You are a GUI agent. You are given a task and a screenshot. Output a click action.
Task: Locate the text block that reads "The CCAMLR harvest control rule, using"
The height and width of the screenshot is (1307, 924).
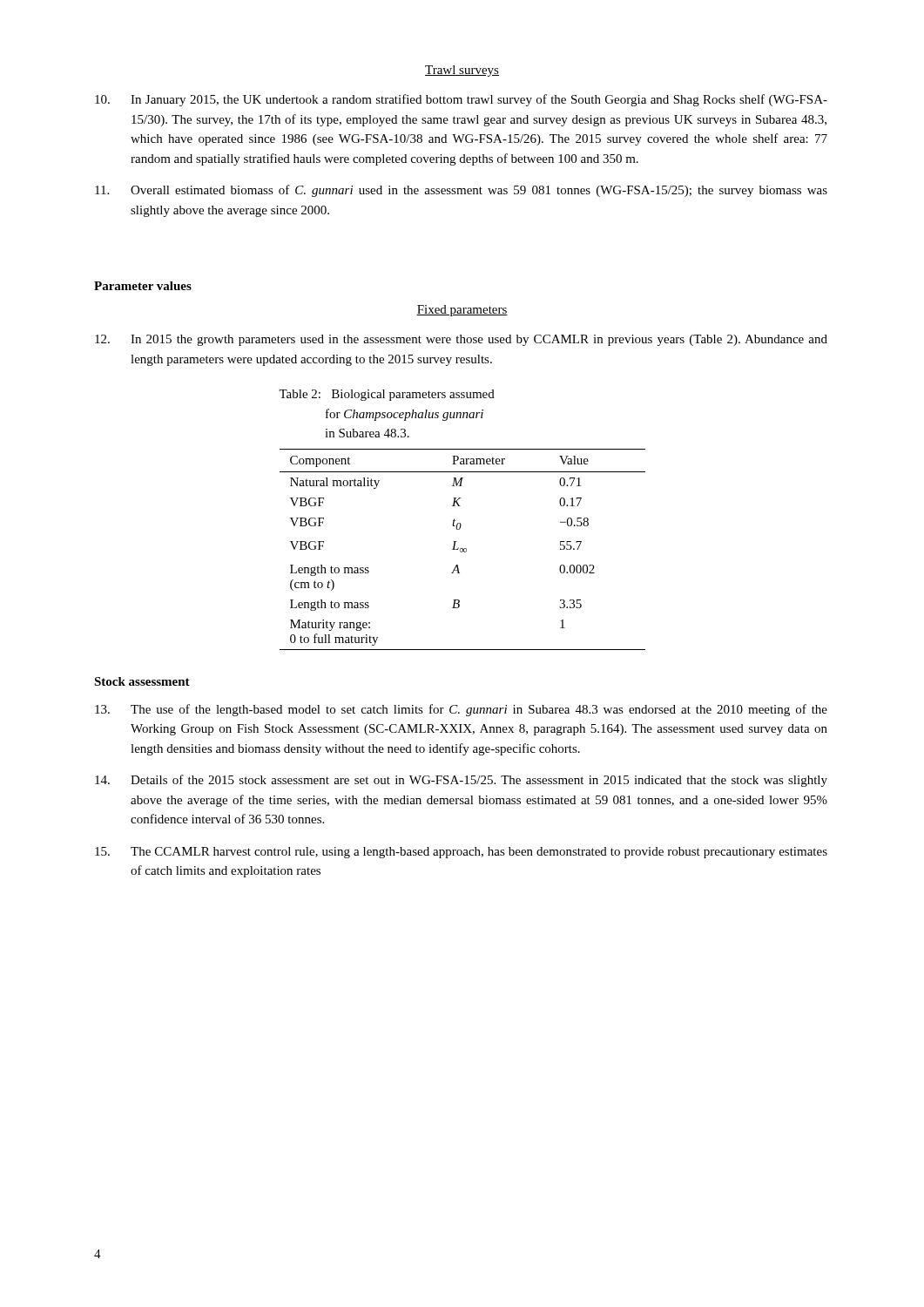click(x=461, y=861)
